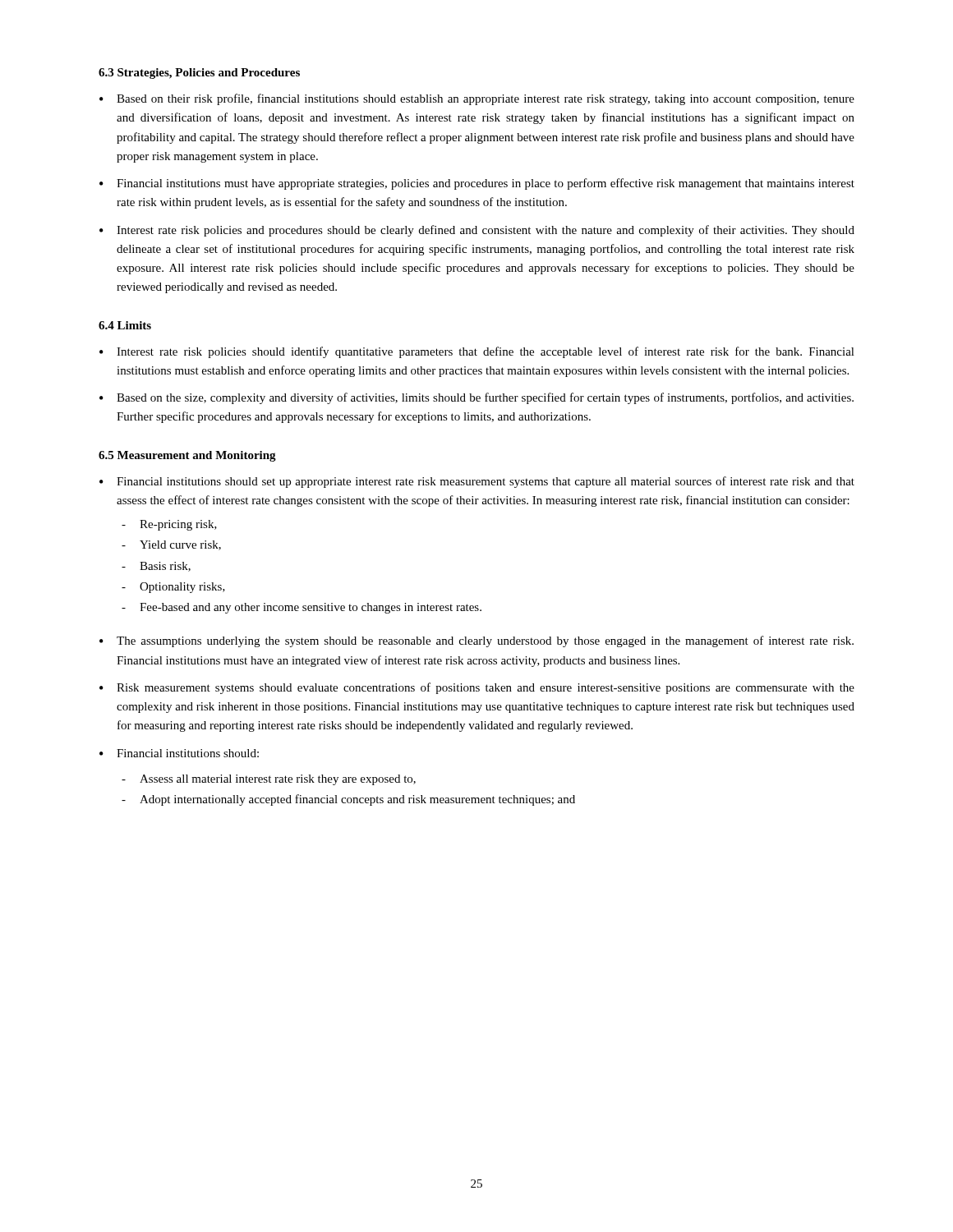Locate the passage starting "• Financial institutions should: -Assess"
This screenshot has height=1232, width=953.
(337, 777)
